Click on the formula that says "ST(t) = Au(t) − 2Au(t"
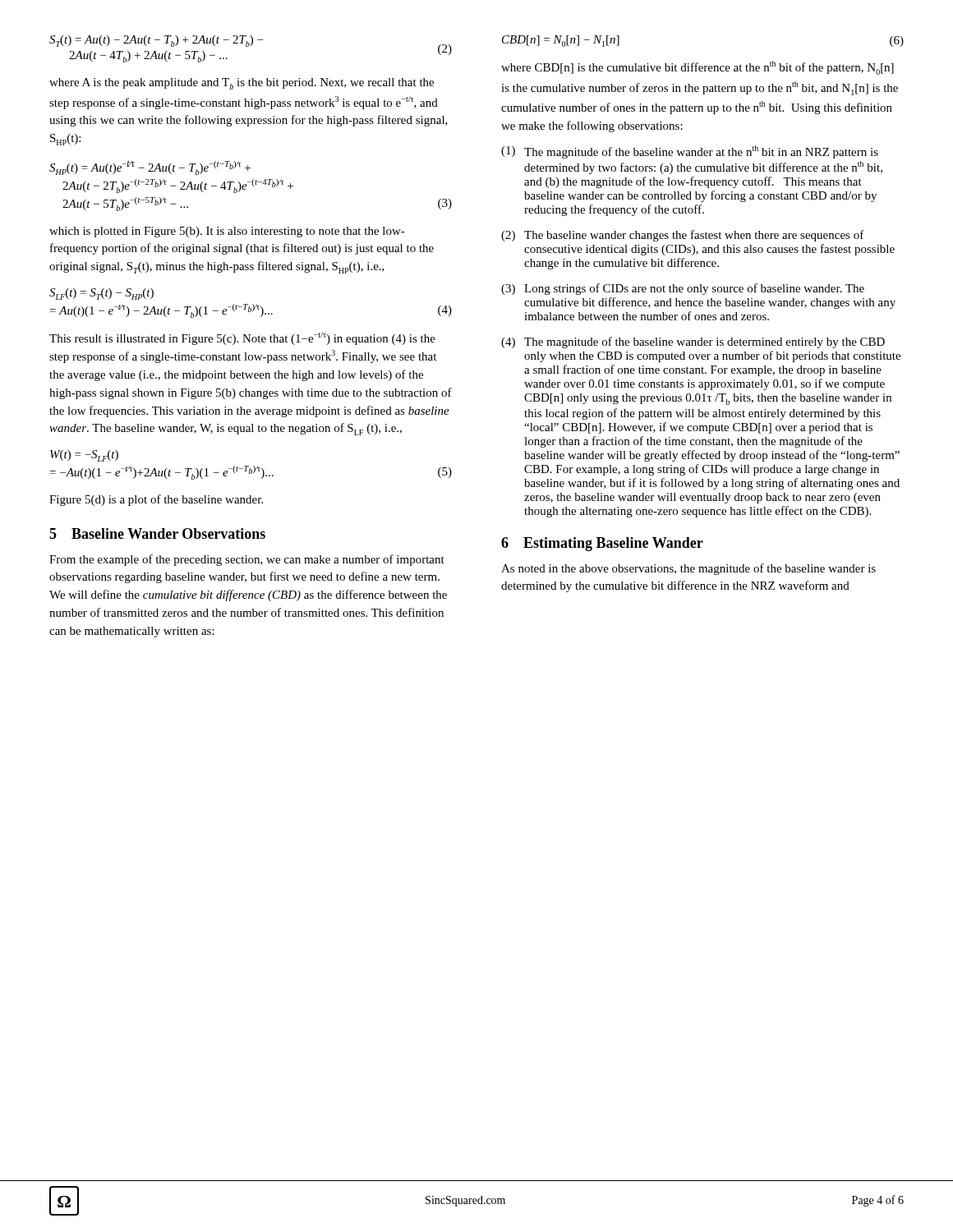The height and width of the screenshot is (1232, 953). (x=251, y=48)
